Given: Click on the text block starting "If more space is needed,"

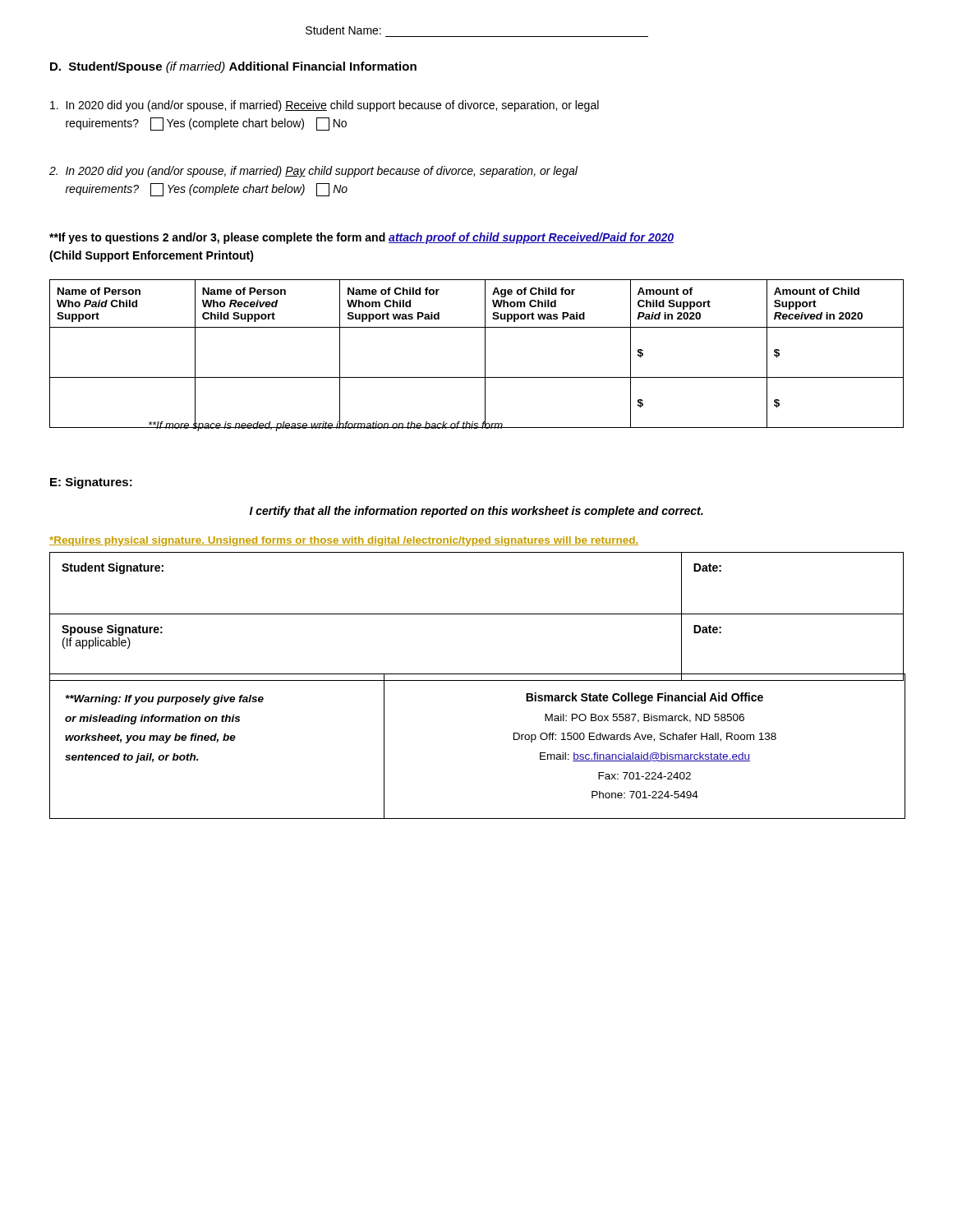Looking at the screenshot, I should (x=325, y=425).
